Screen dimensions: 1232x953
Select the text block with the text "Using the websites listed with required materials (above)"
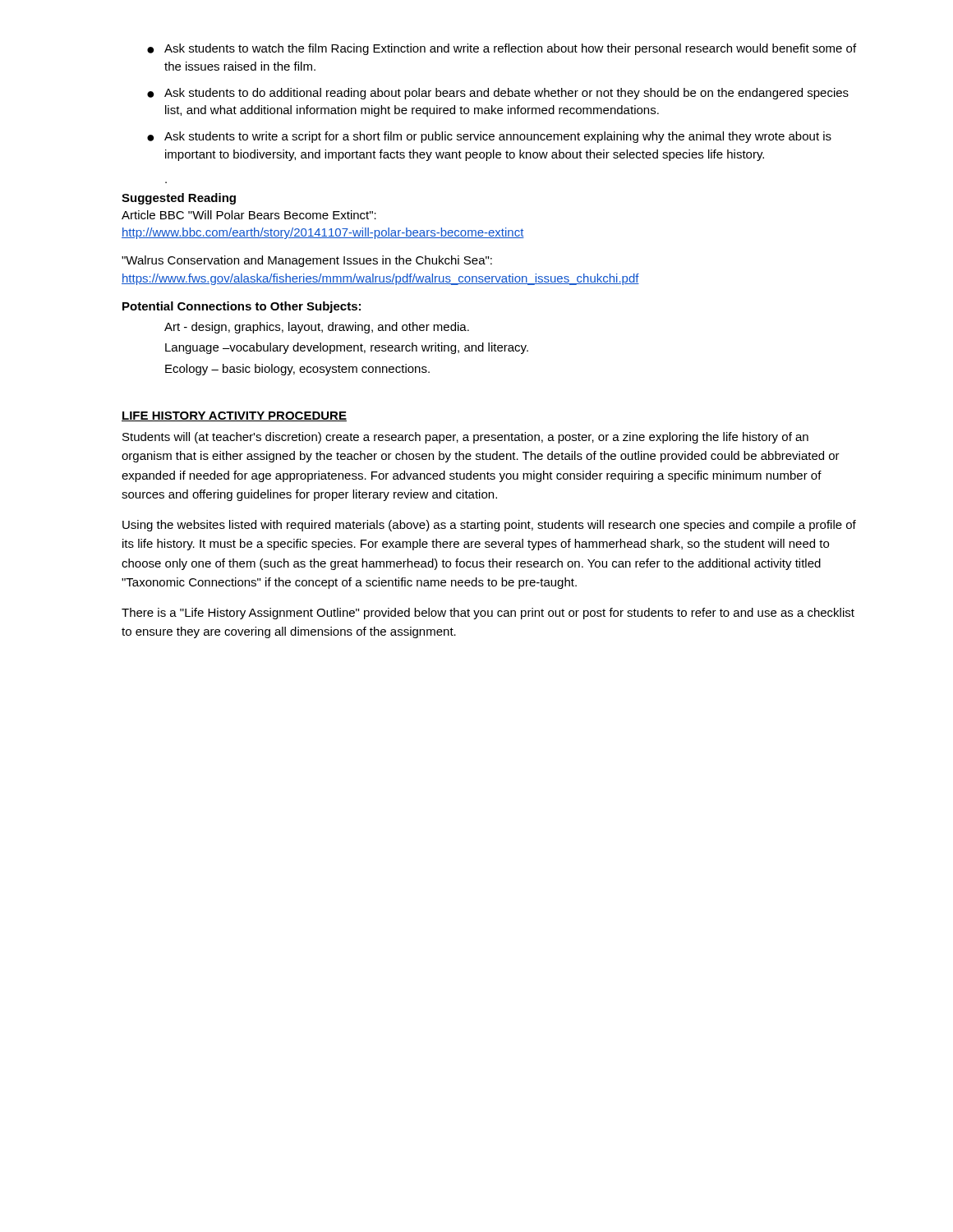489,553
